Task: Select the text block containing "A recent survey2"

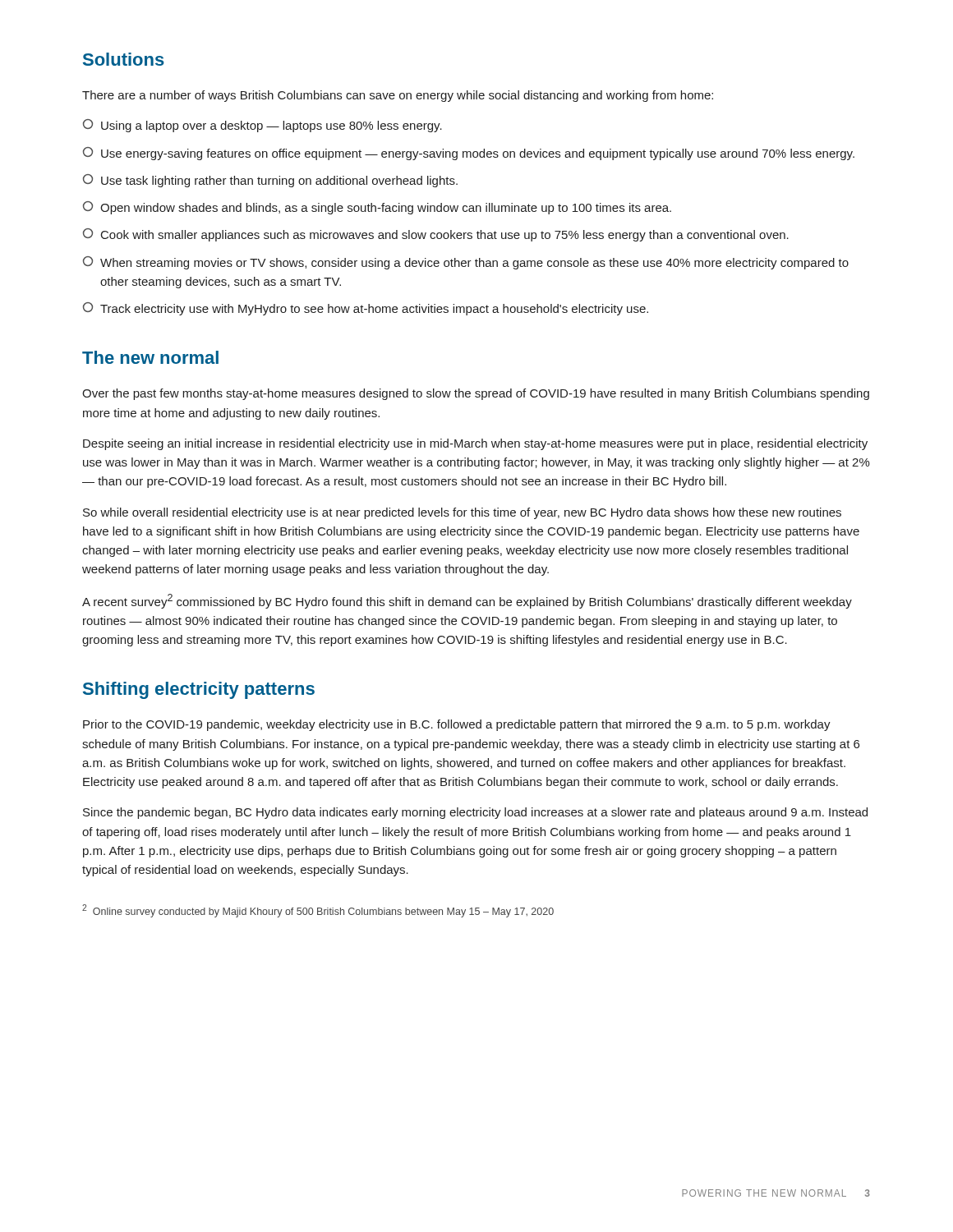Action: [476, 620]
